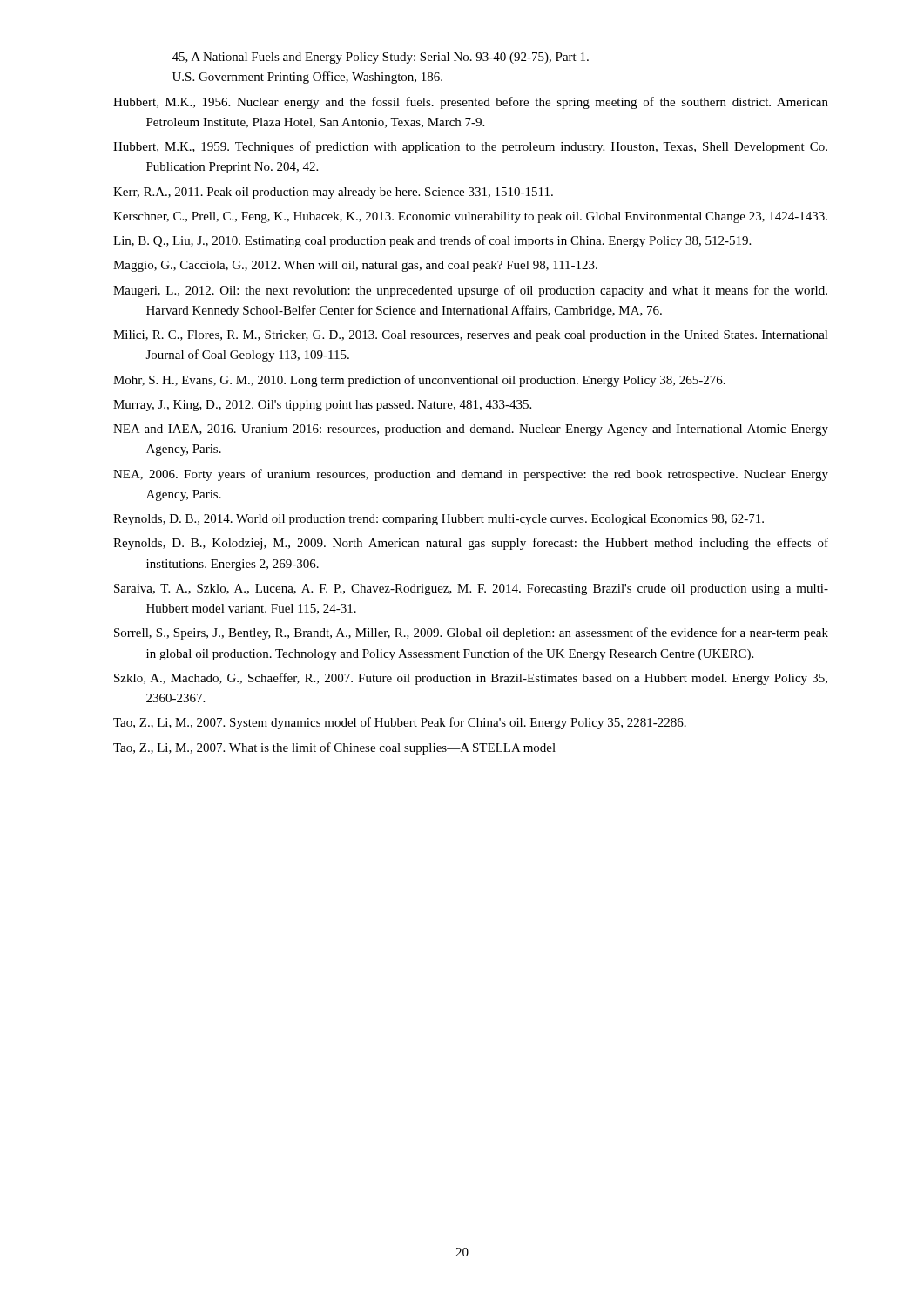Screen dimensions: 1307x924
Task: Navigate to the text starting "Hubbert, M.K., 1959. Techniques of prediction with"
Action: [471, 157]
